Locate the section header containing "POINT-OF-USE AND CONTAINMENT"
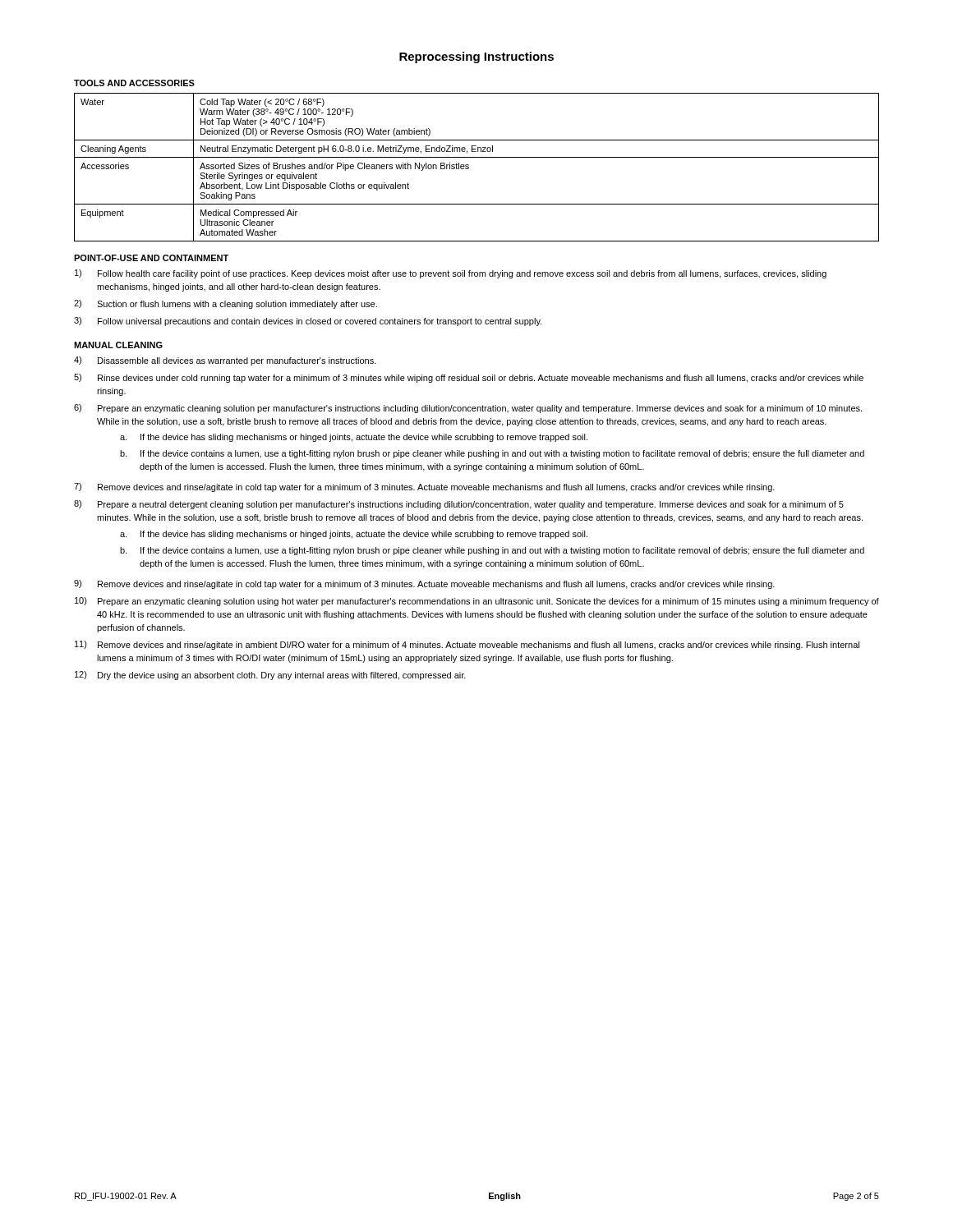The height and width of the screenshot is (1232, 953). 151,258
